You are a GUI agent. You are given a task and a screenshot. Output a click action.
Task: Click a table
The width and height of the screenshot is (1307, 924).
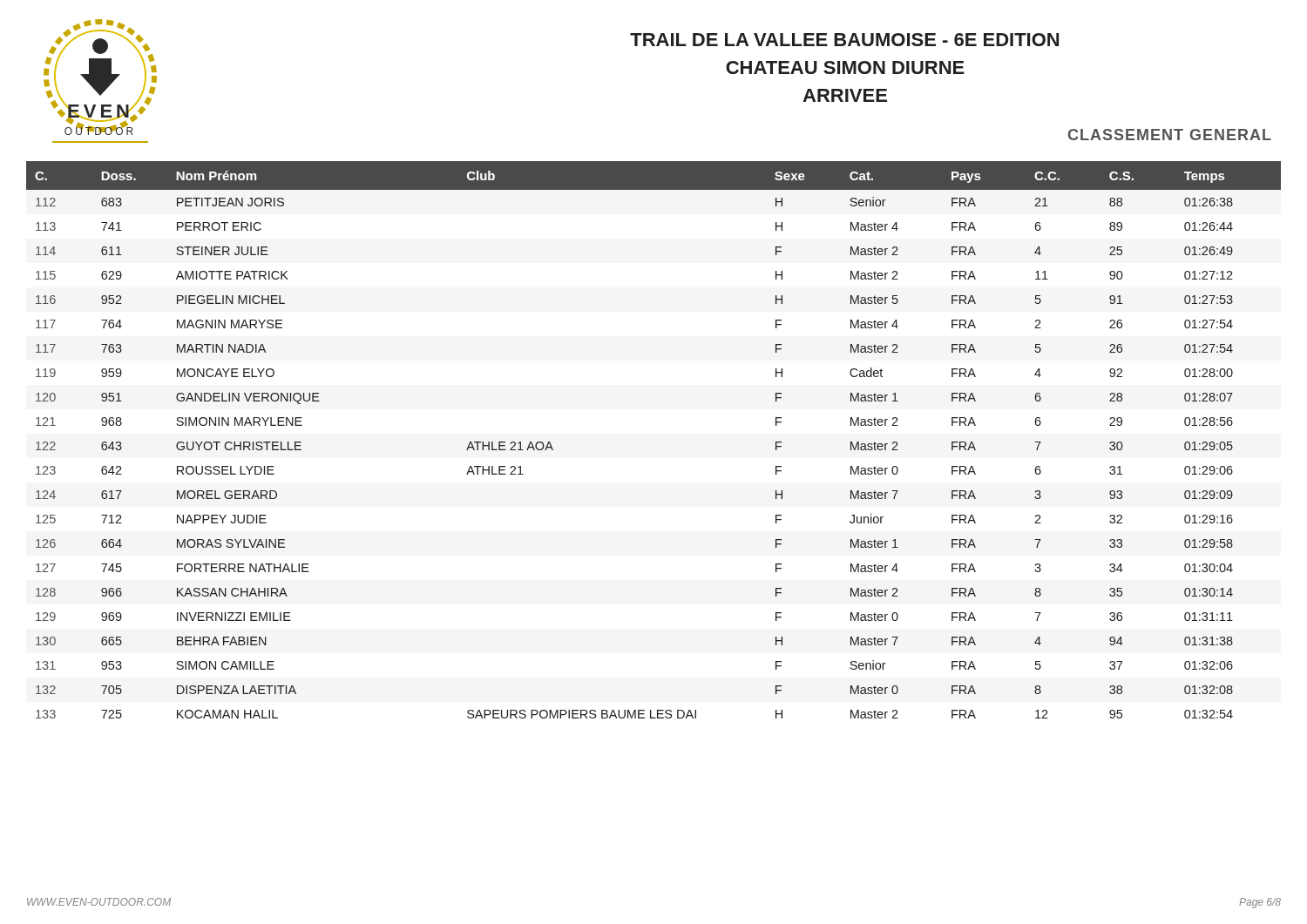pyautogui.click(x=654, y=444)
